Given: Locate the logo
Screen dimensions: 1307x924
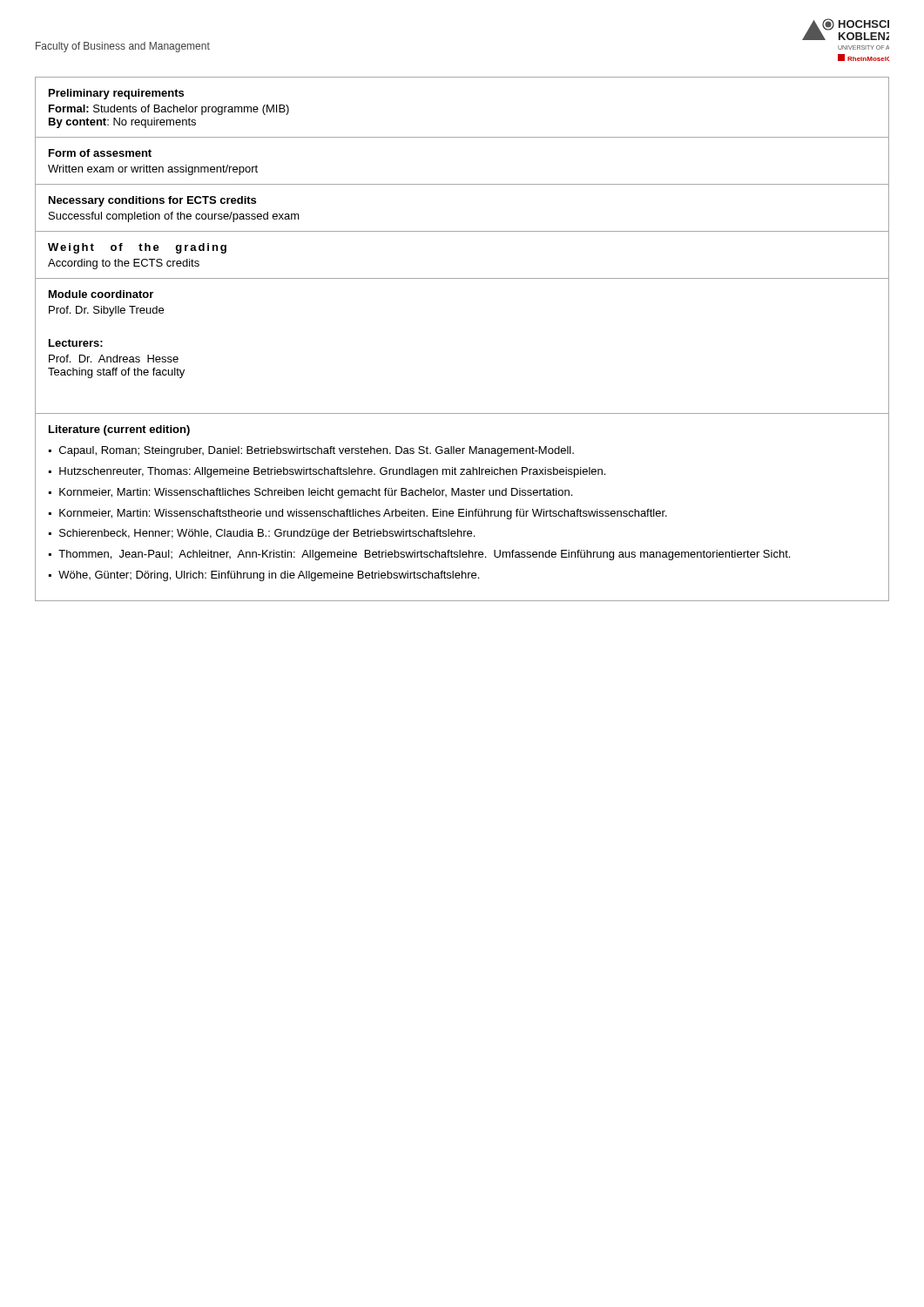Looking at the screenshot, I should 793,42.
